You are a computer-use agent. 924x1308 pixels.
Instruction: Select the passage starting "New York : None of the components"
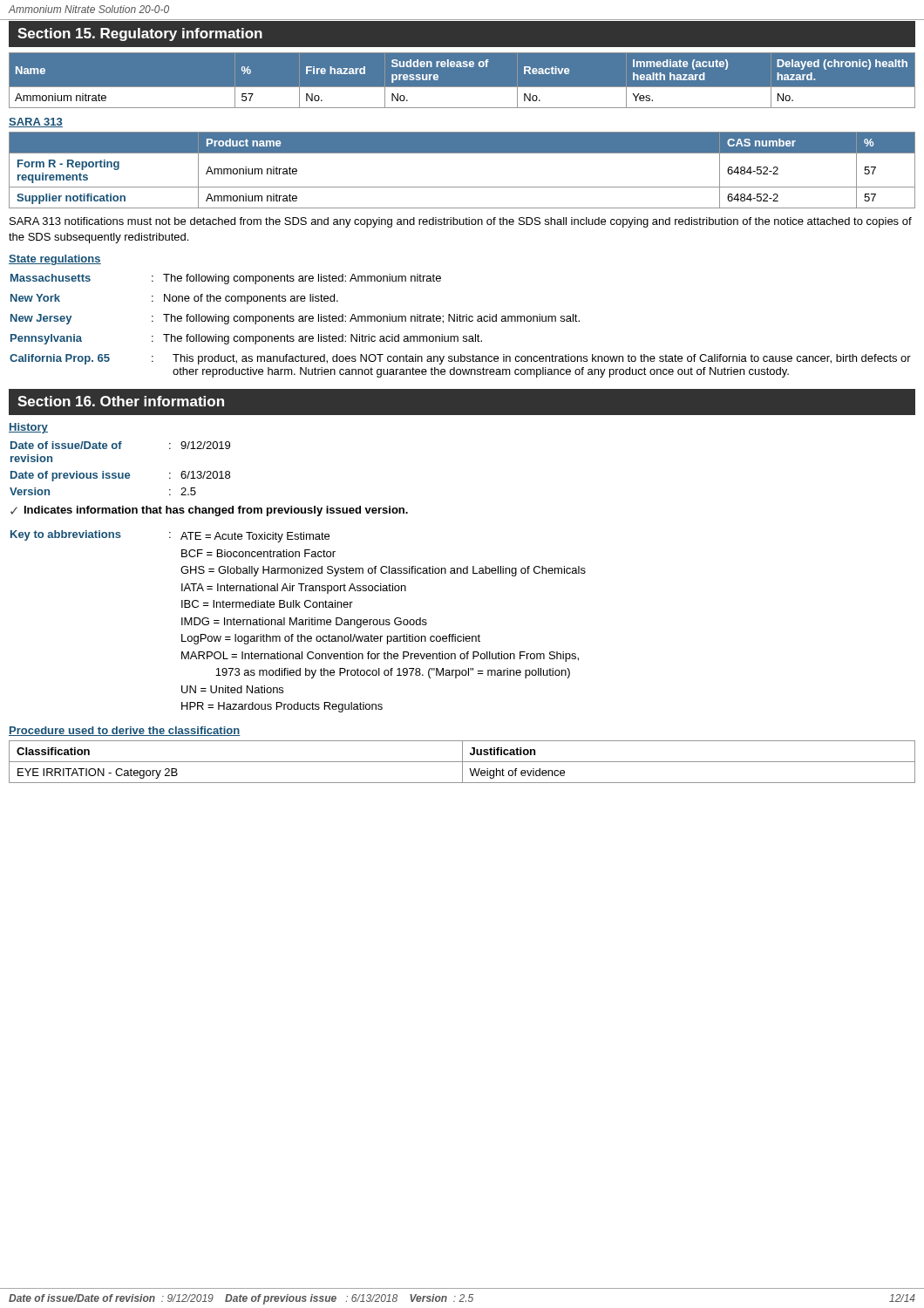click(x=174, y=299)
